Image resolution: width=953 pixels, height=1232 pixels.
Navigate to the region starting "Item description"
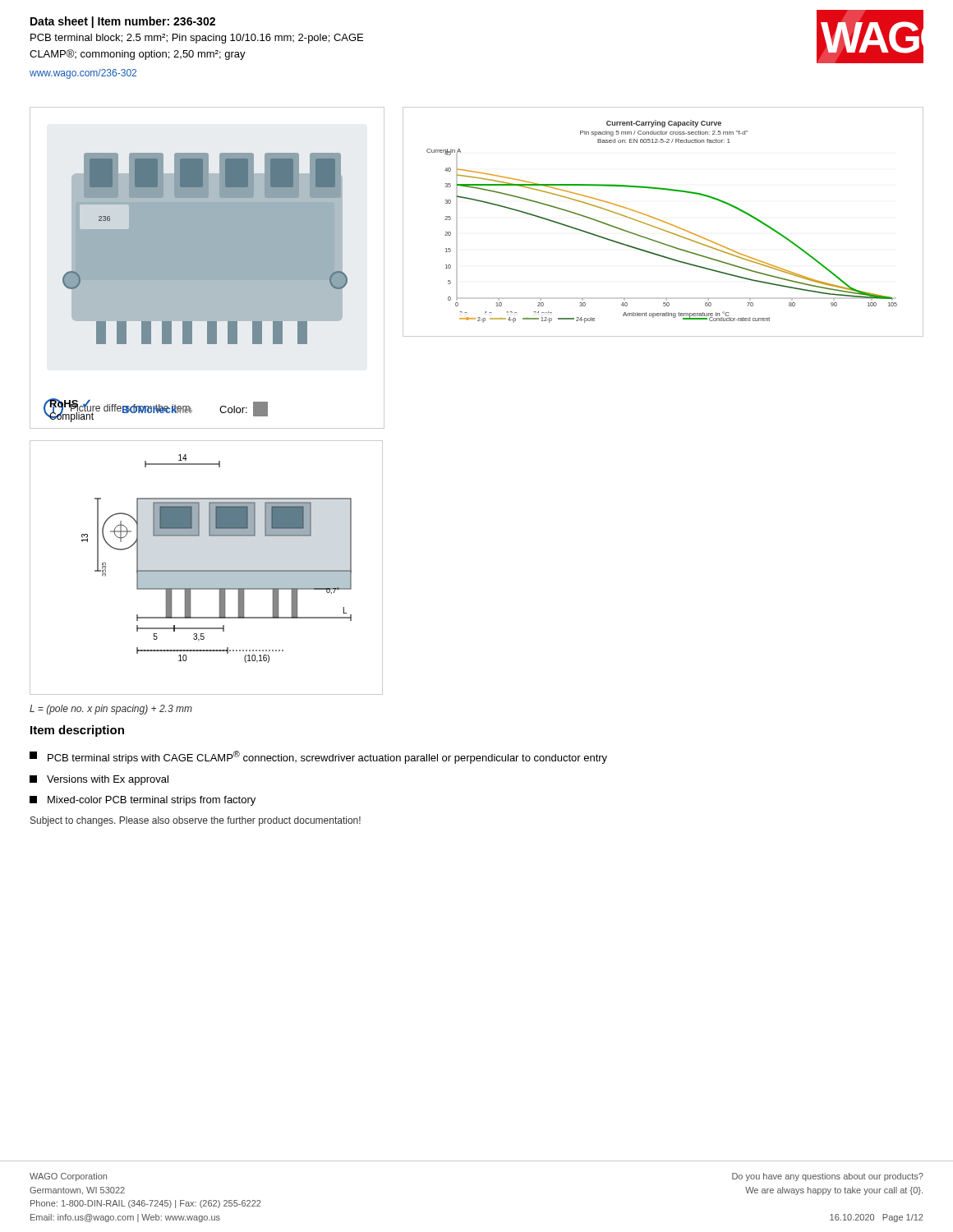(77, 730)
